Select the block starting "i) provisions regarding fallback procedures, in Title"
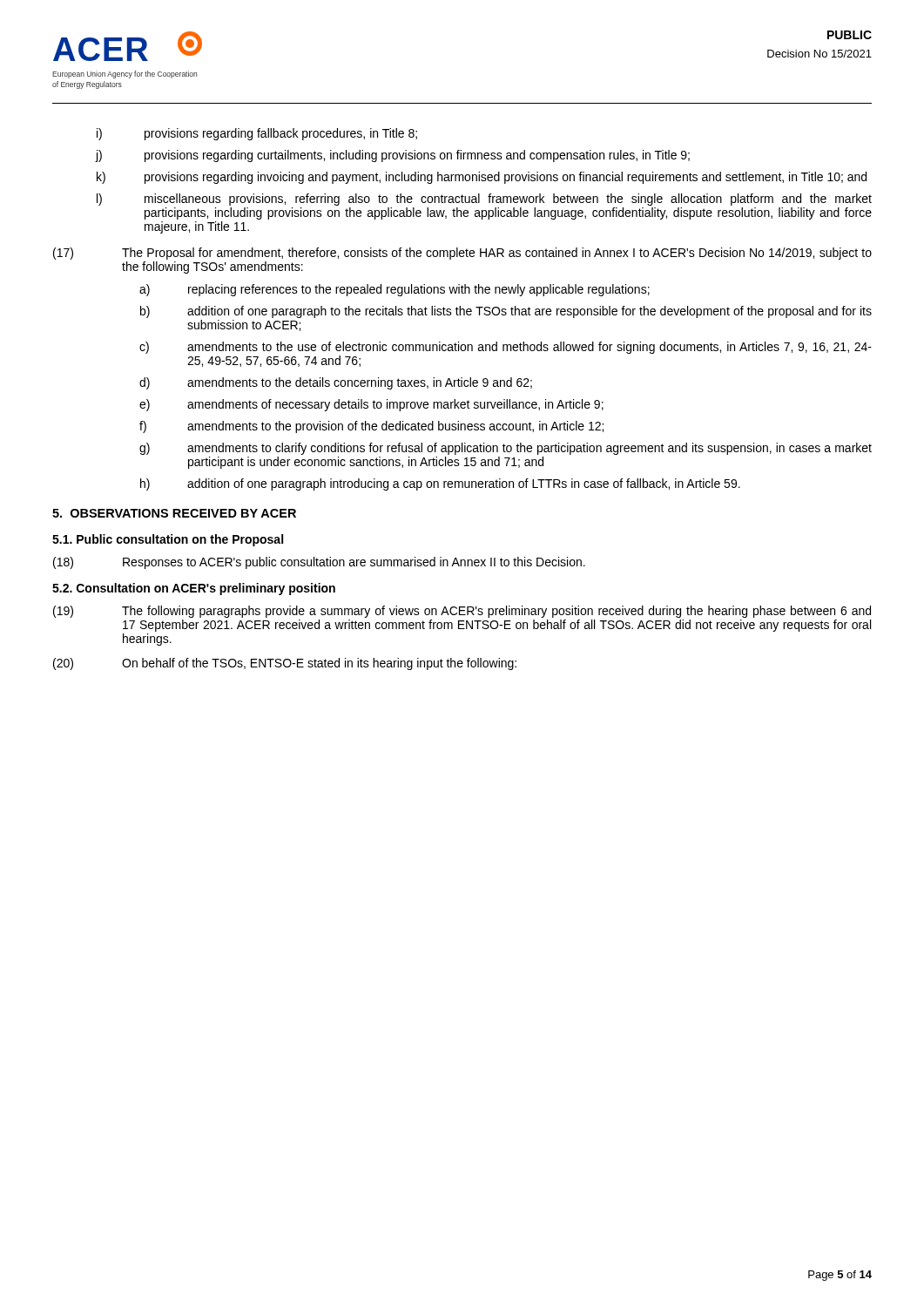The image size is (924, 1307). point(257,134)
